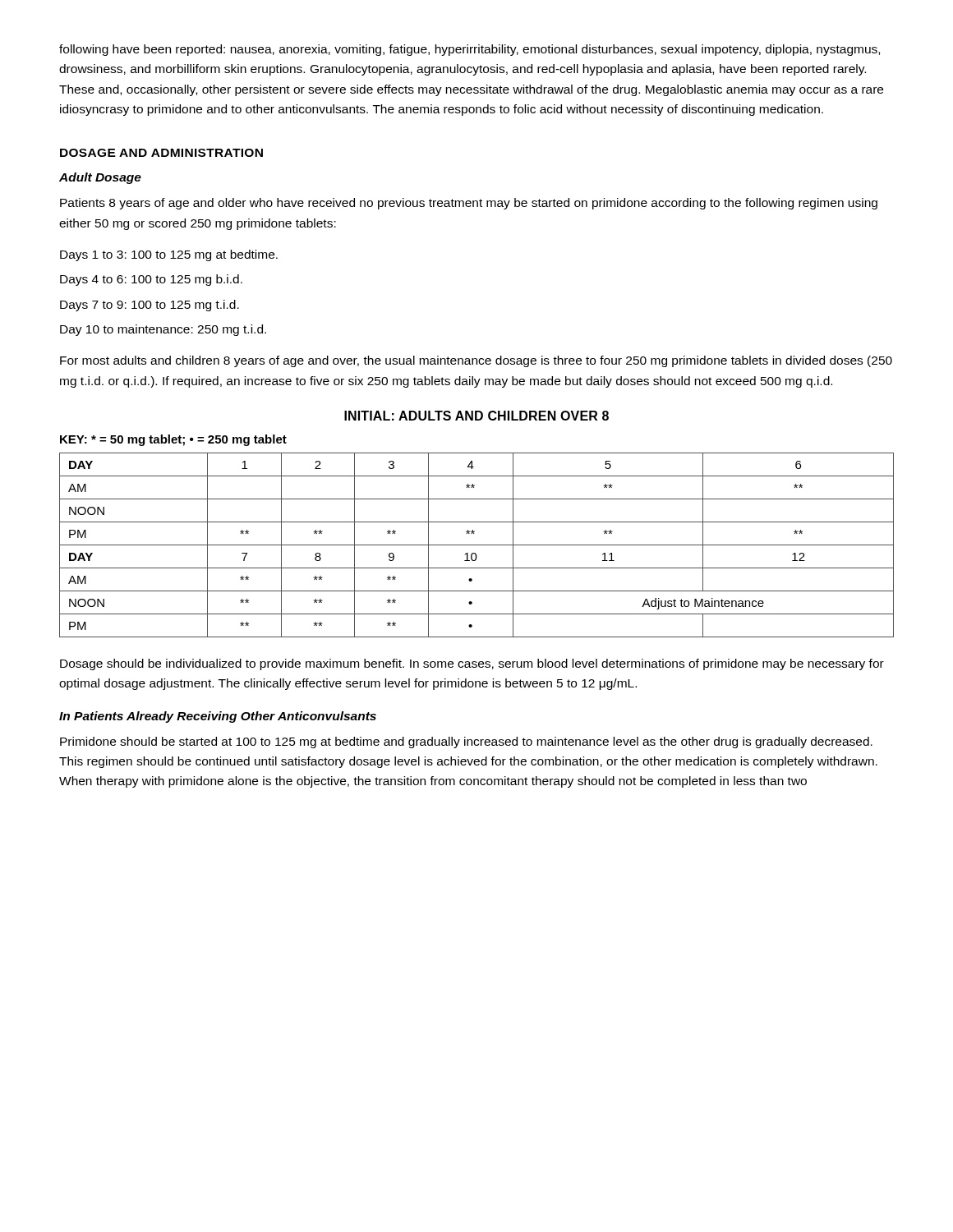This screenshot has height=1232, width=953.
Task: Select the text block that says "For most adults and children 8 years"
Action: click(476, 370)
